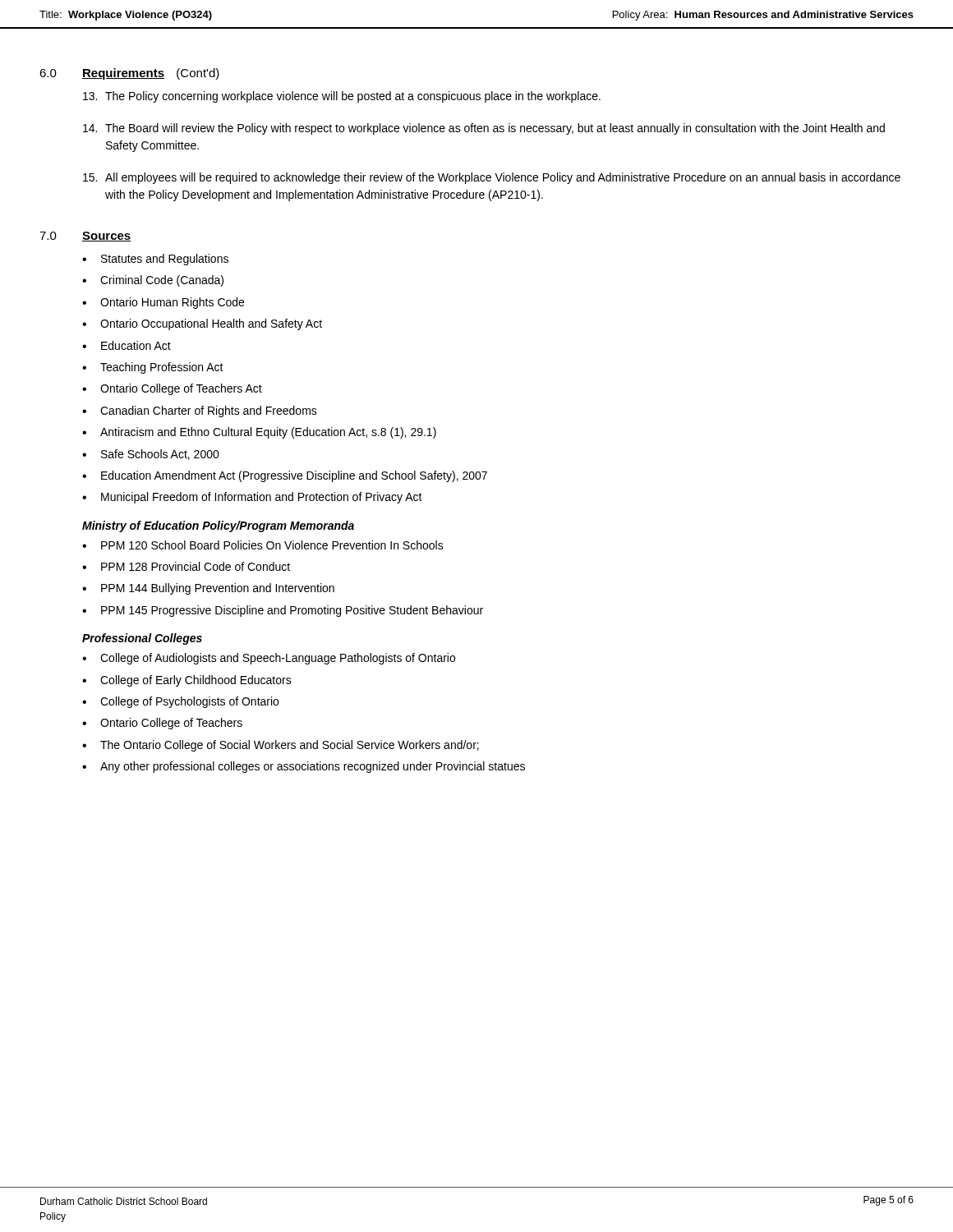The width and height of the screenshot is (953, 1232).
Task: Select the passage starting "• Antiracism and Ethno Cultural Equity (Education Act,"
Action: pos(259,433)
